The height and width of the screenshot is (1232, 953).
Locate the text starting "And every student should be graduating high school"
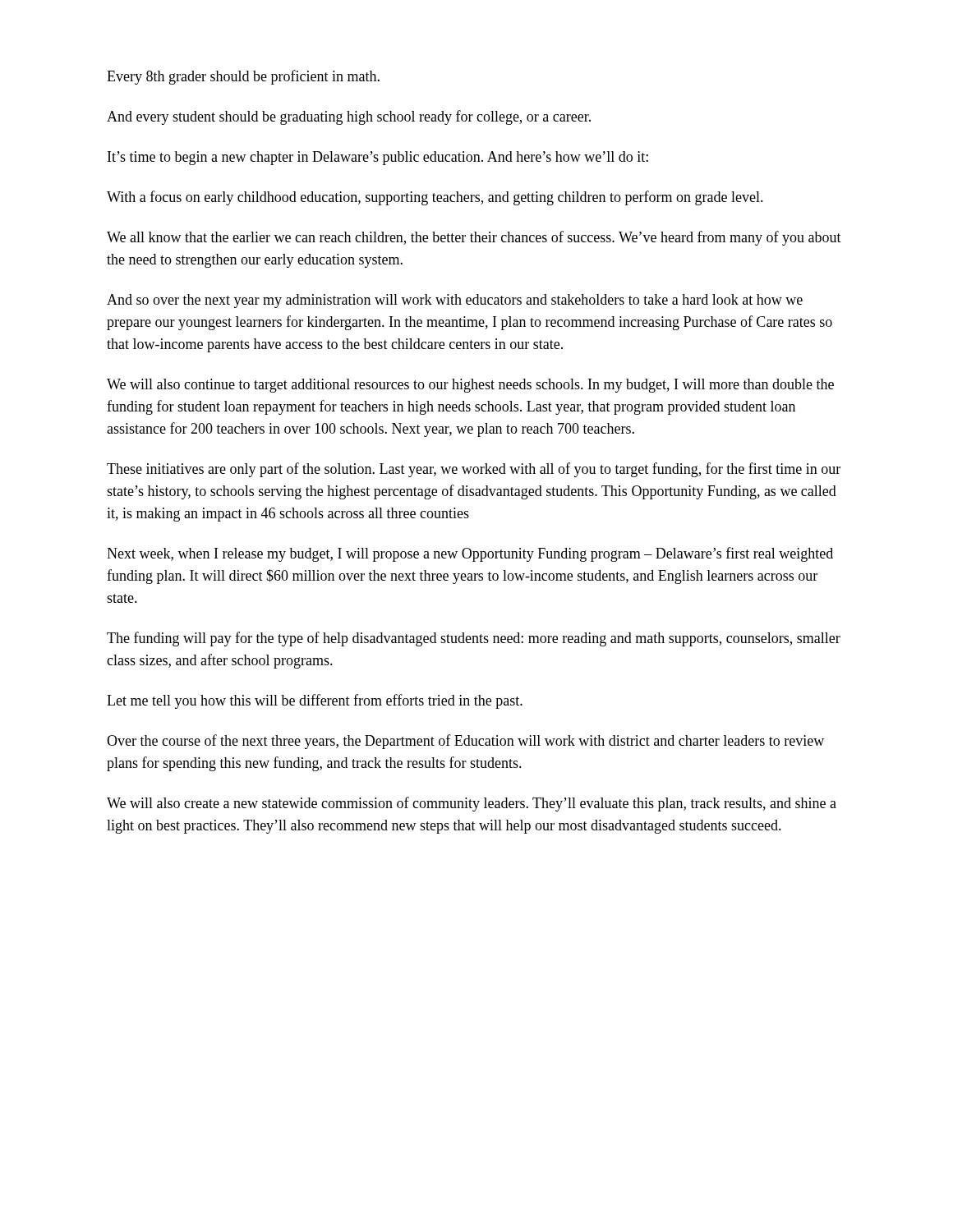pyautogui.click(x=349, y=117)
